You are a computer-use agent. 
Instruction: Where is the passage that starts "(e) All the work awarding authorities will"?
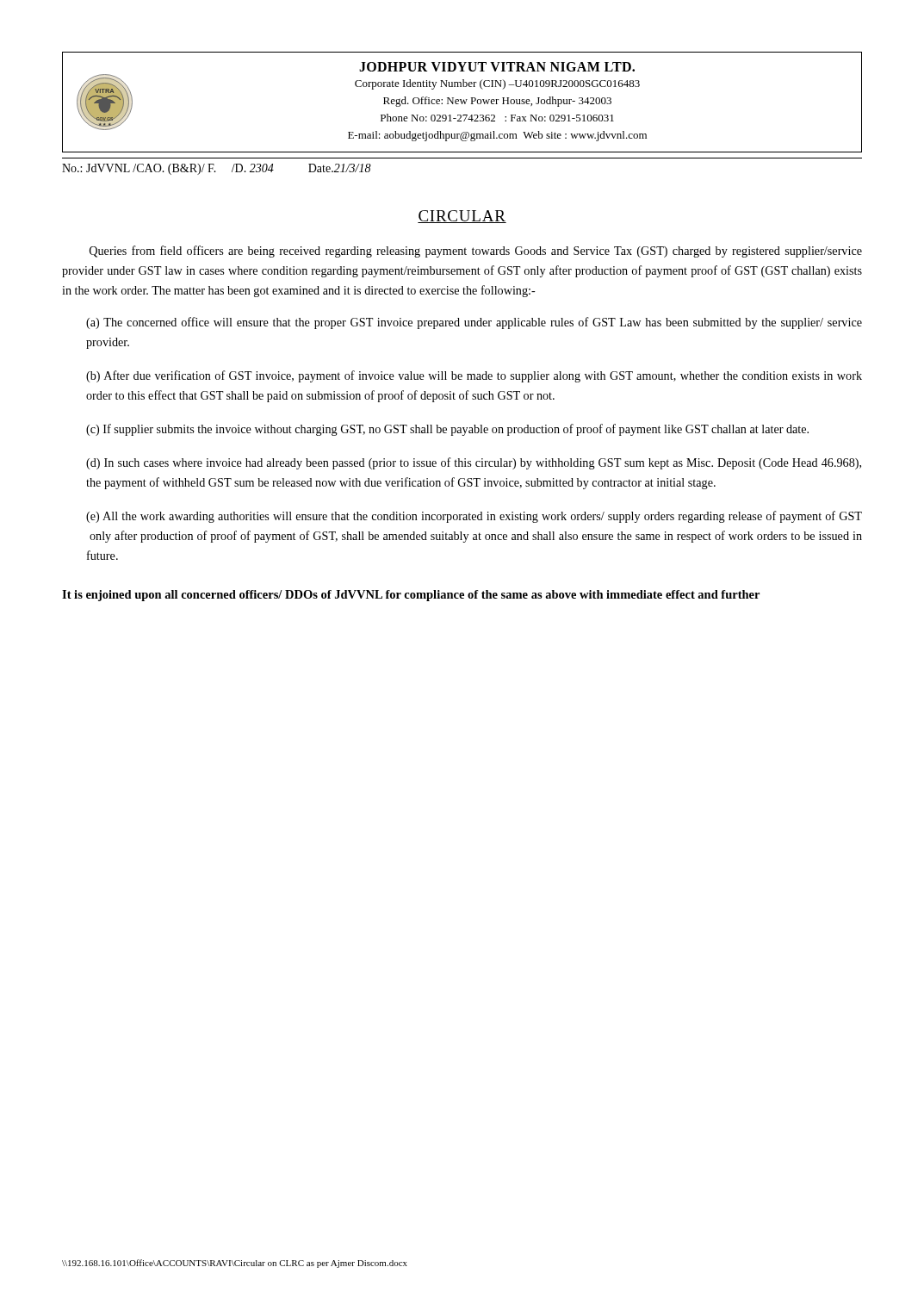click(462, 536)
